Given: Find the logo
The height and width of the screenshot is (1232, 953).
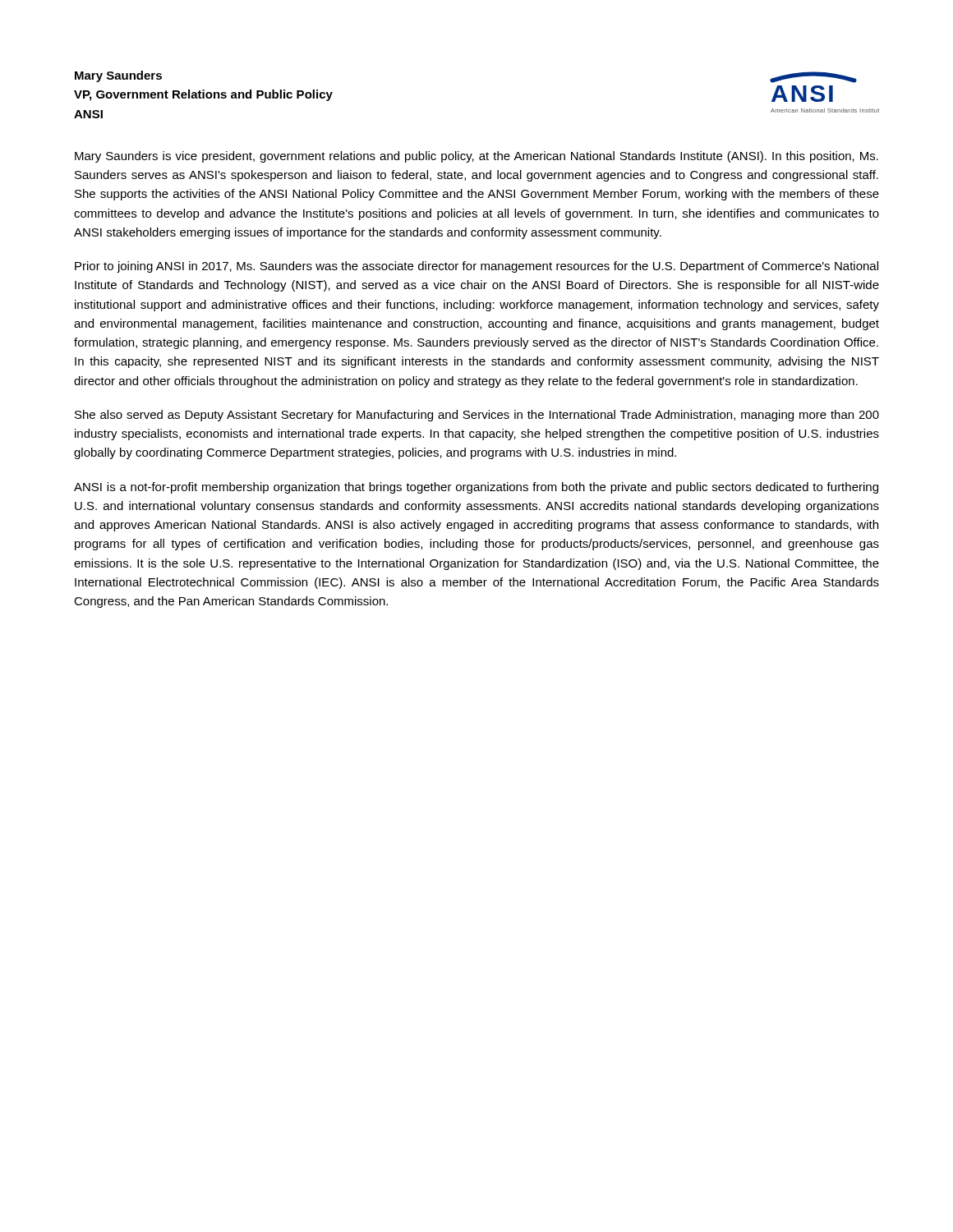Looking at the screenshot, I should click(813, 94).
